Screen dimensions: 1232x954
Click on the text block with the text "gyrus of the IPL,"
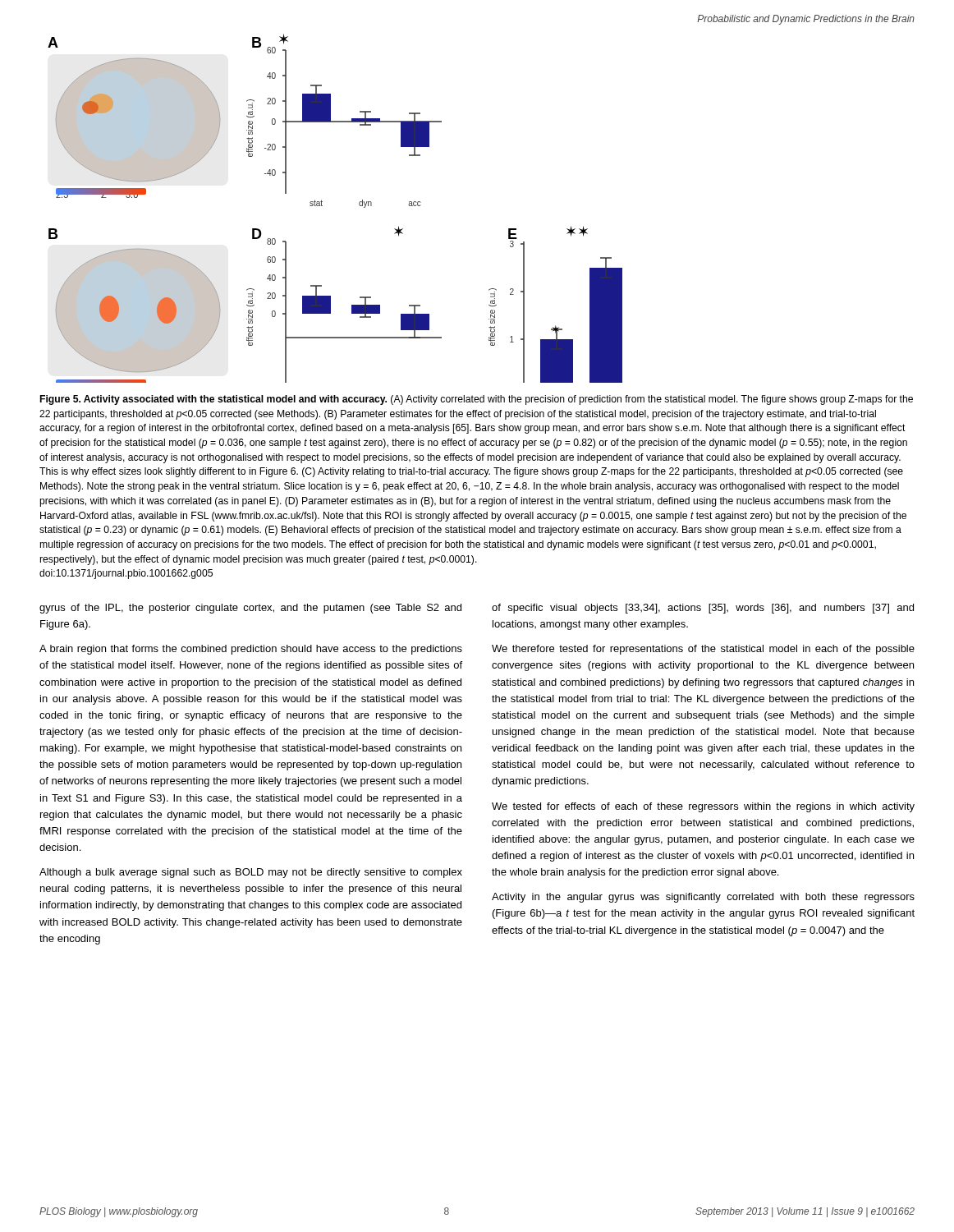point(251,773)
